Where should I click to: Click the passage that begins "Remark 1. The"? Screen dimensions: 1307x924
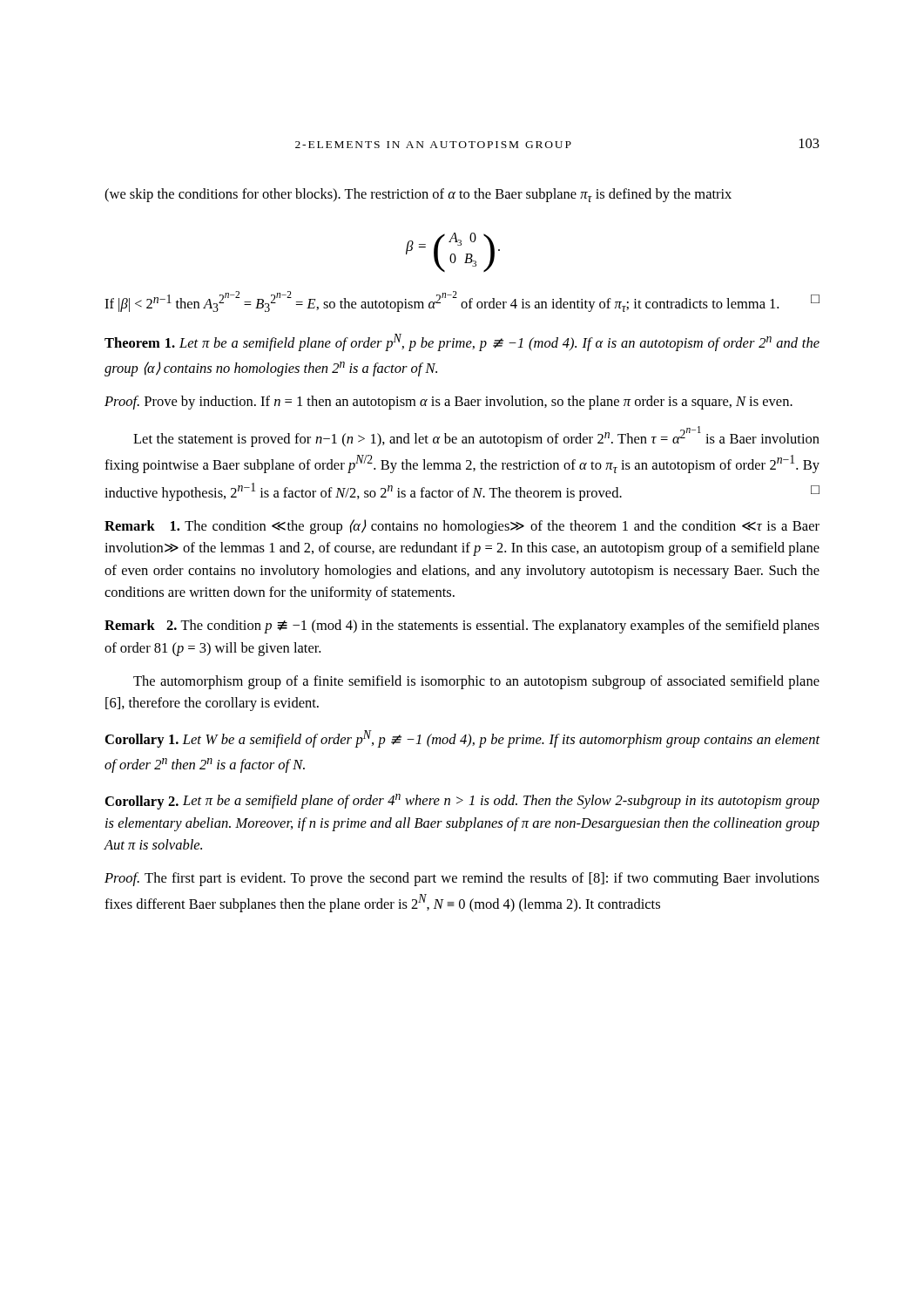point(462,559)
